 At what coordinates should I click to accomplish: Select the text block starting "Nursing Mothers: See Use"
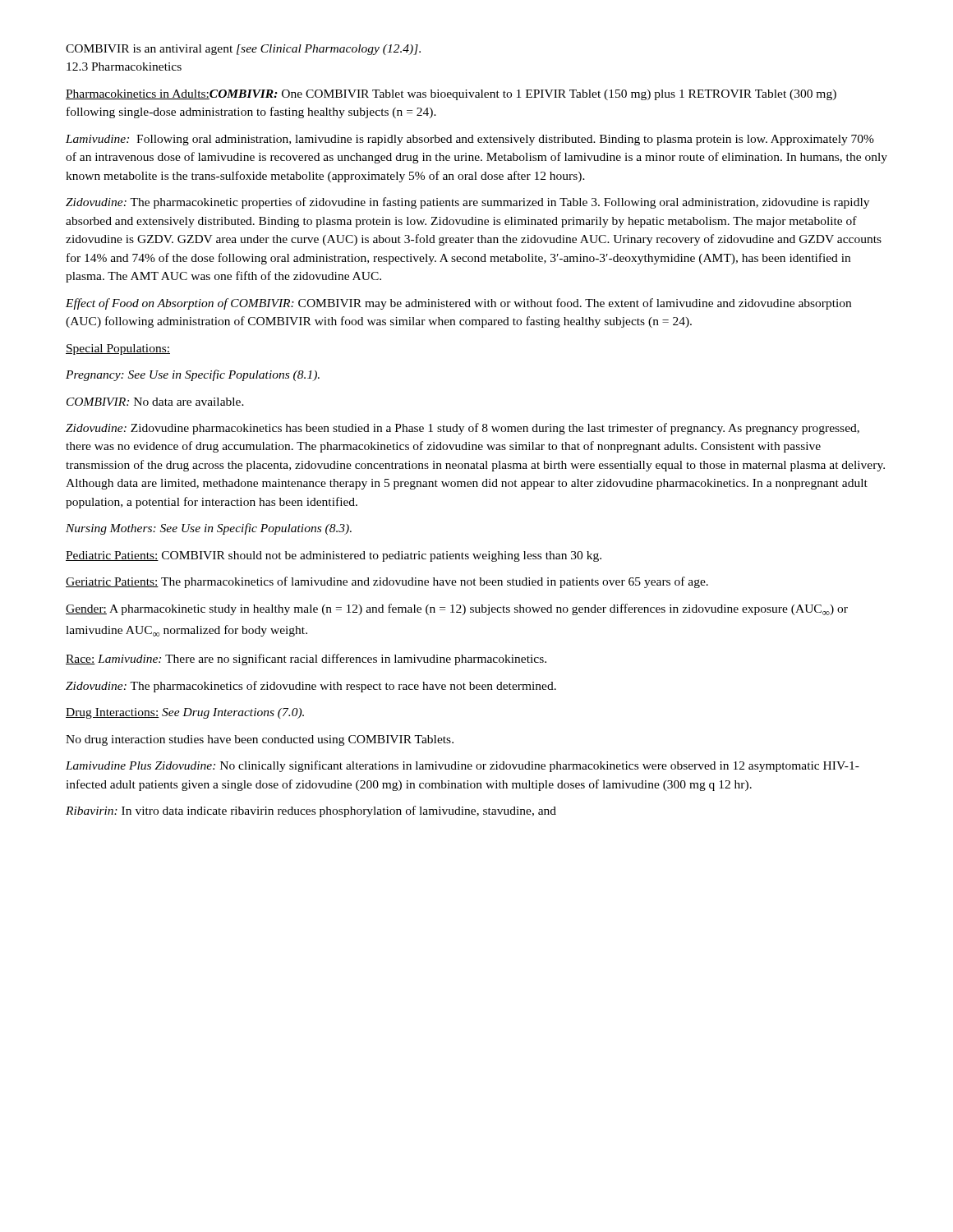click(x=209, y=528)
